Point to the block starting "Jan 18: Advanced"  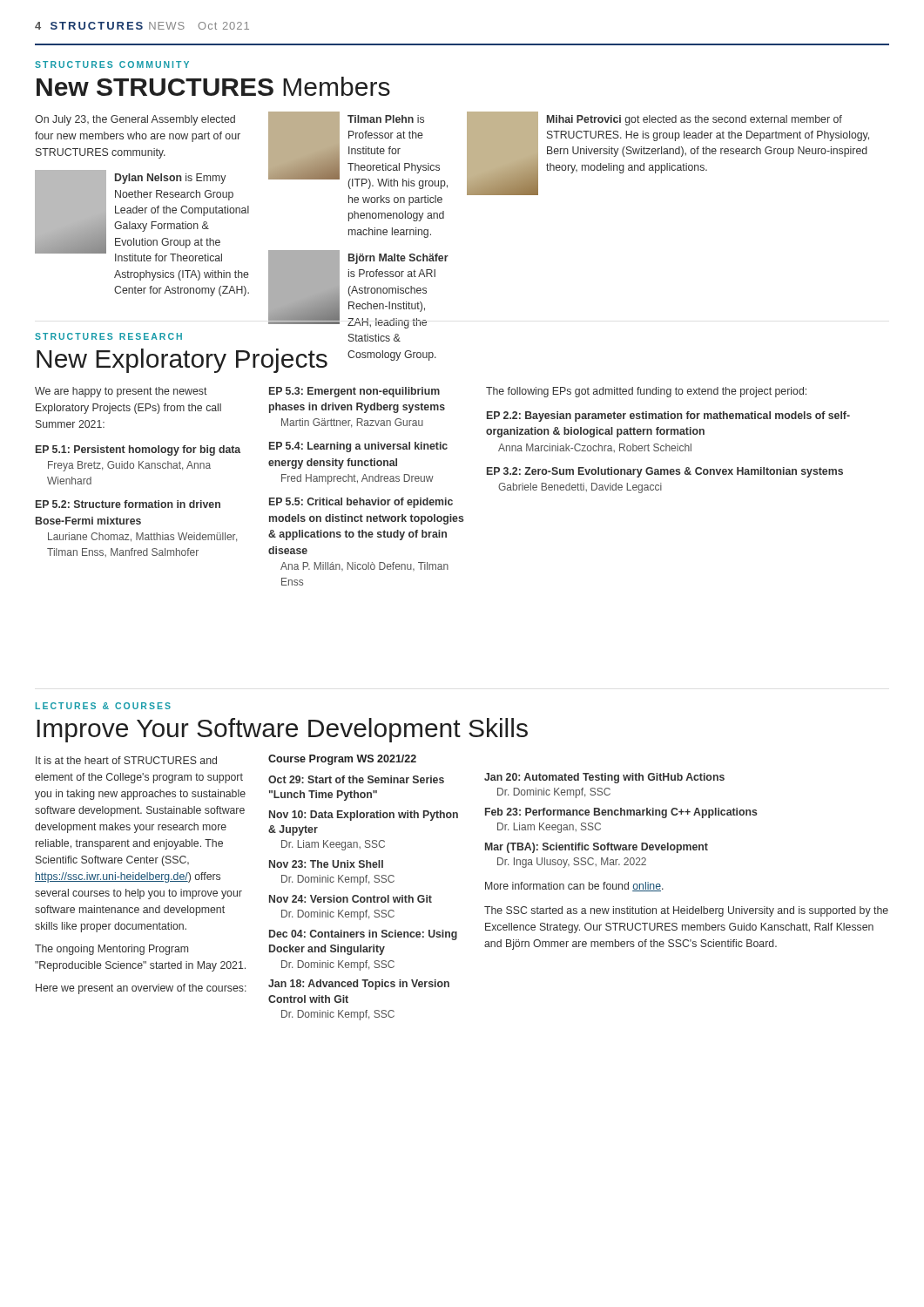click(368, 1000)
